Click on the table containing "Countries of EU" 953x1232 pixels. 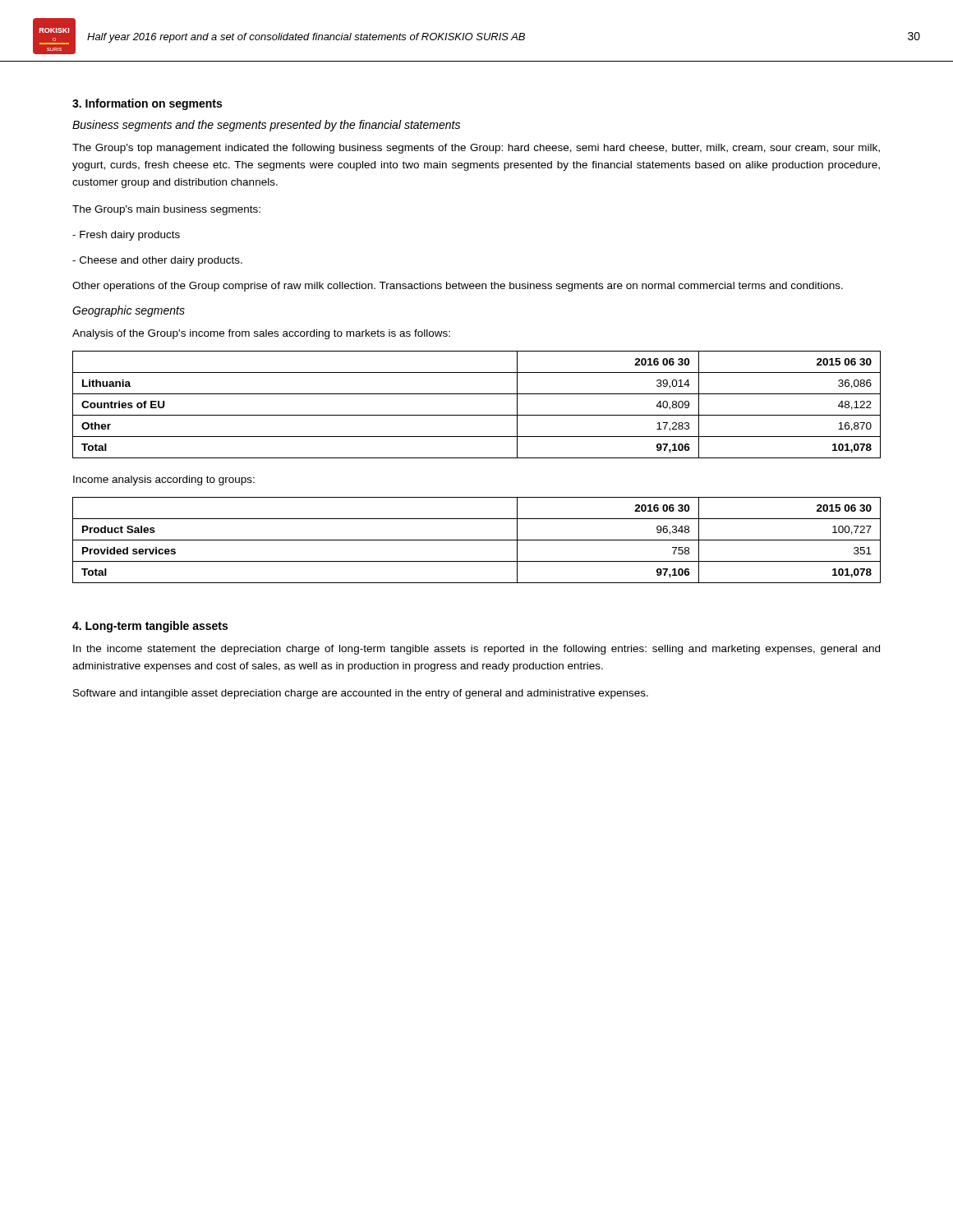point(476,405)
